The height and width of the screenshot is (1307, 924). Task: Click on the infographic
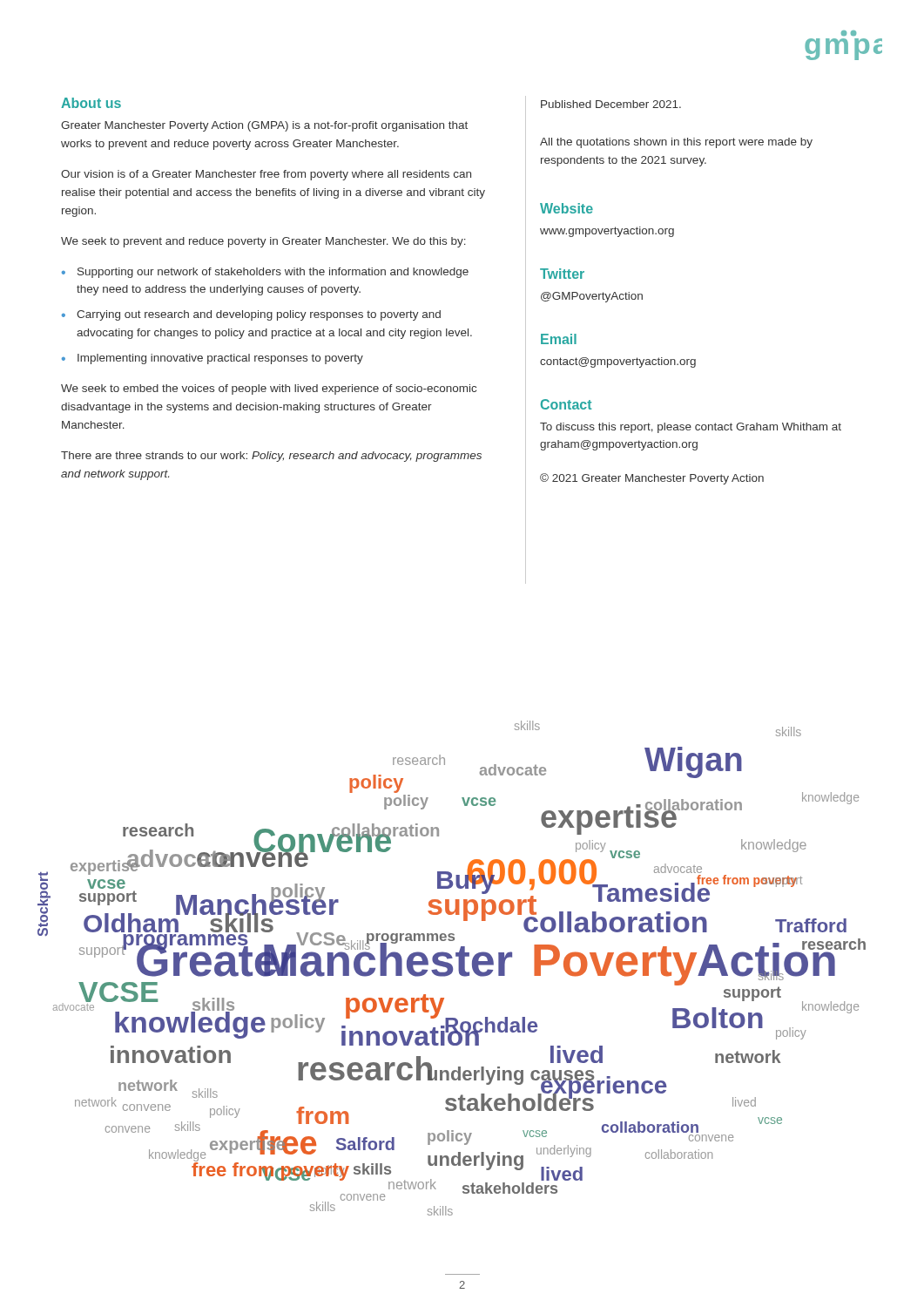point(462,937)
